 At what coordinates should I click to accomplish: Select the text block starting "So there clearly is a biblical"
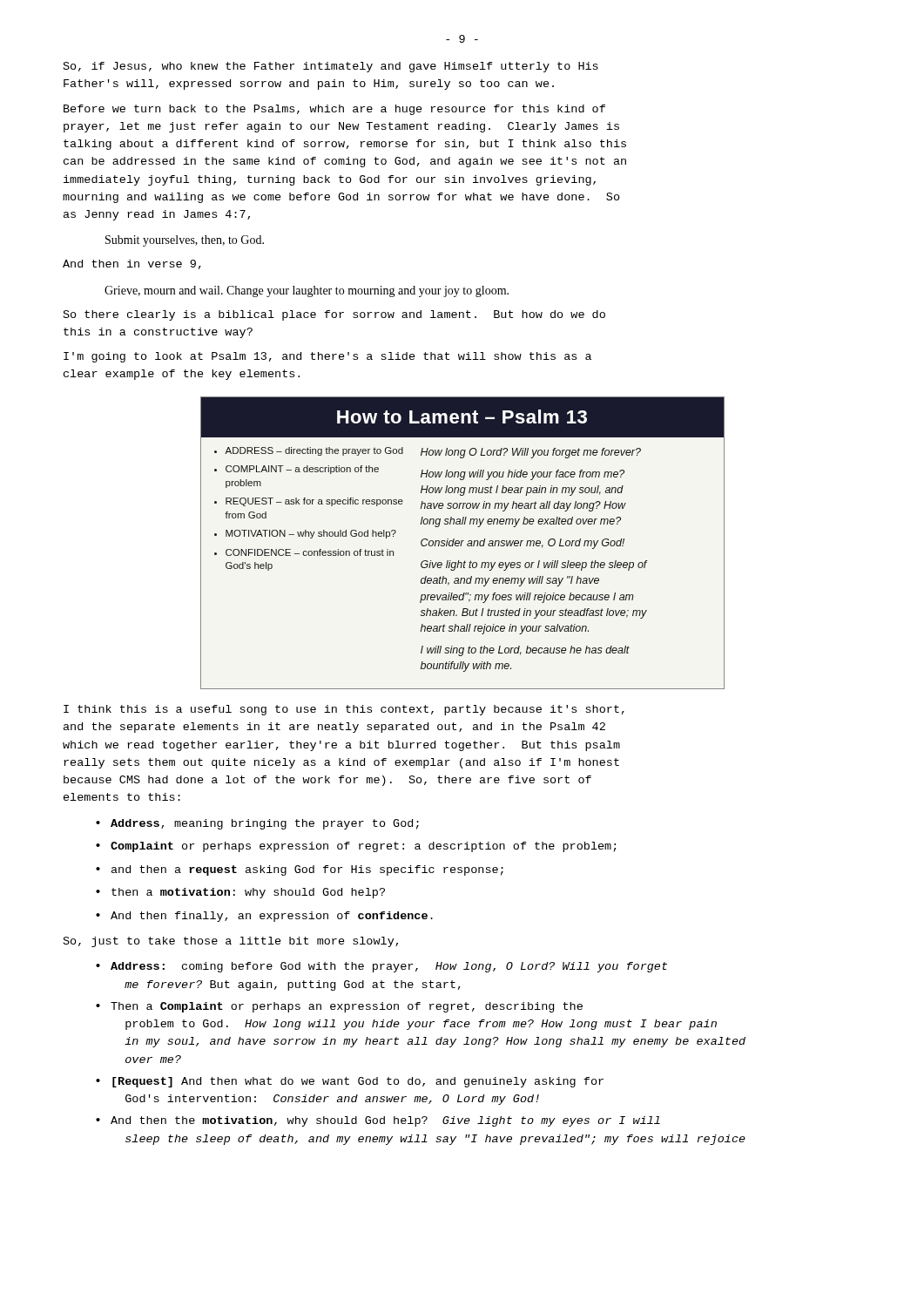[x=334, y=323]
